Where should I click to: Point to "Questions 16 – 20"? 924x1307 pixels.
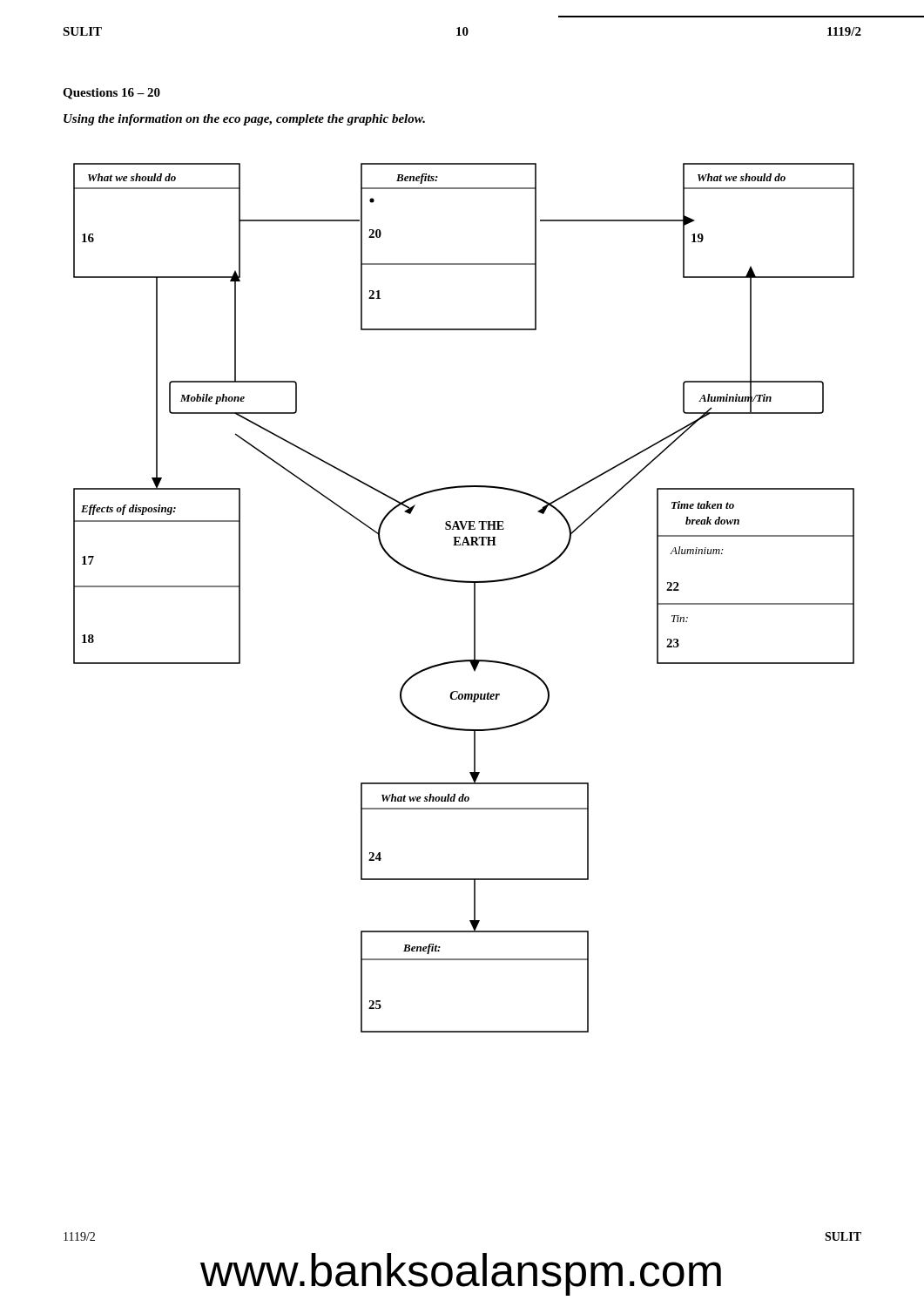(112, 92)
